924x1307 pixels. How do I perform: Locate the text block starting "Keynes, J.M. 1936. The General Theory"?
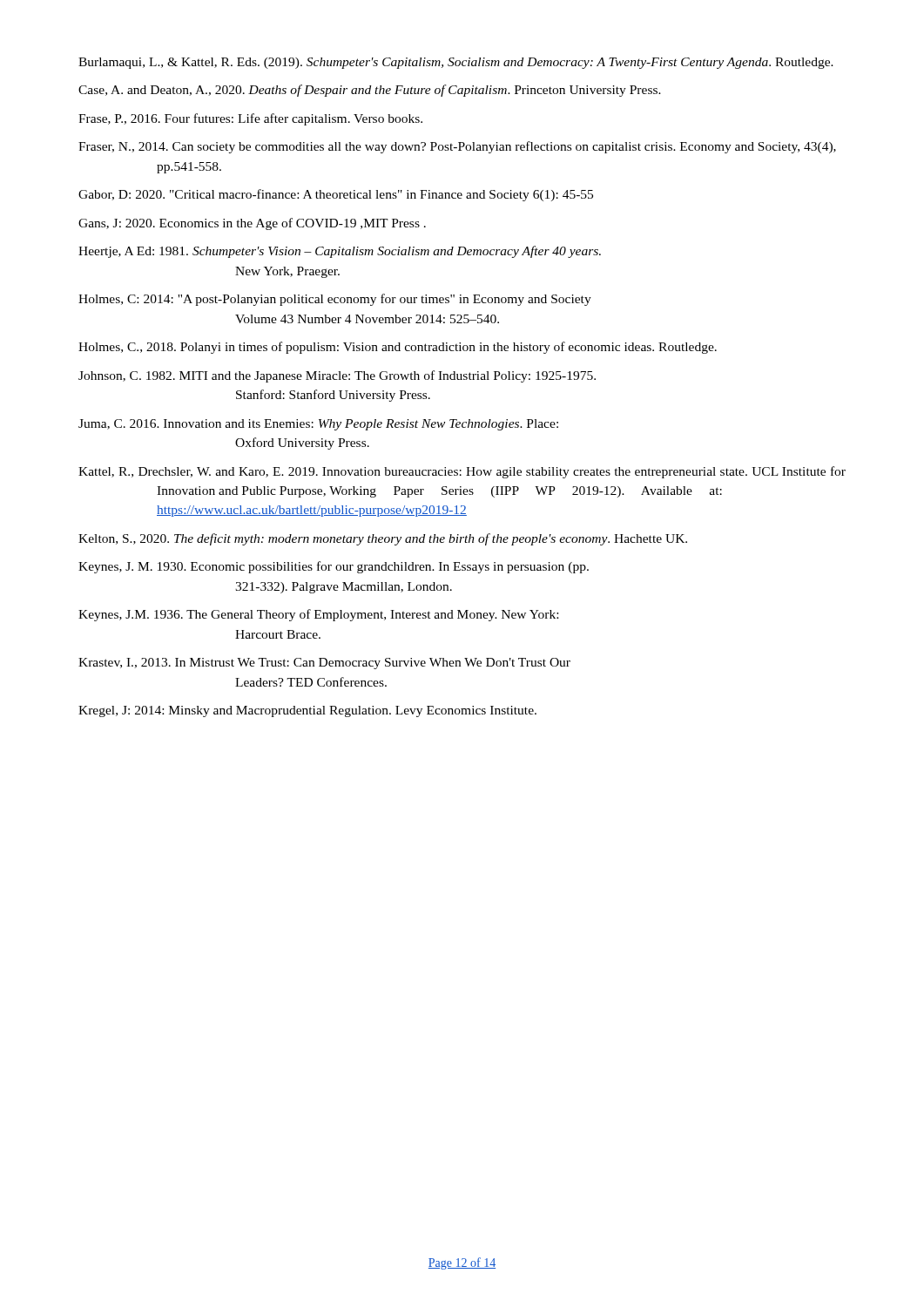click(x=462, y=625)
